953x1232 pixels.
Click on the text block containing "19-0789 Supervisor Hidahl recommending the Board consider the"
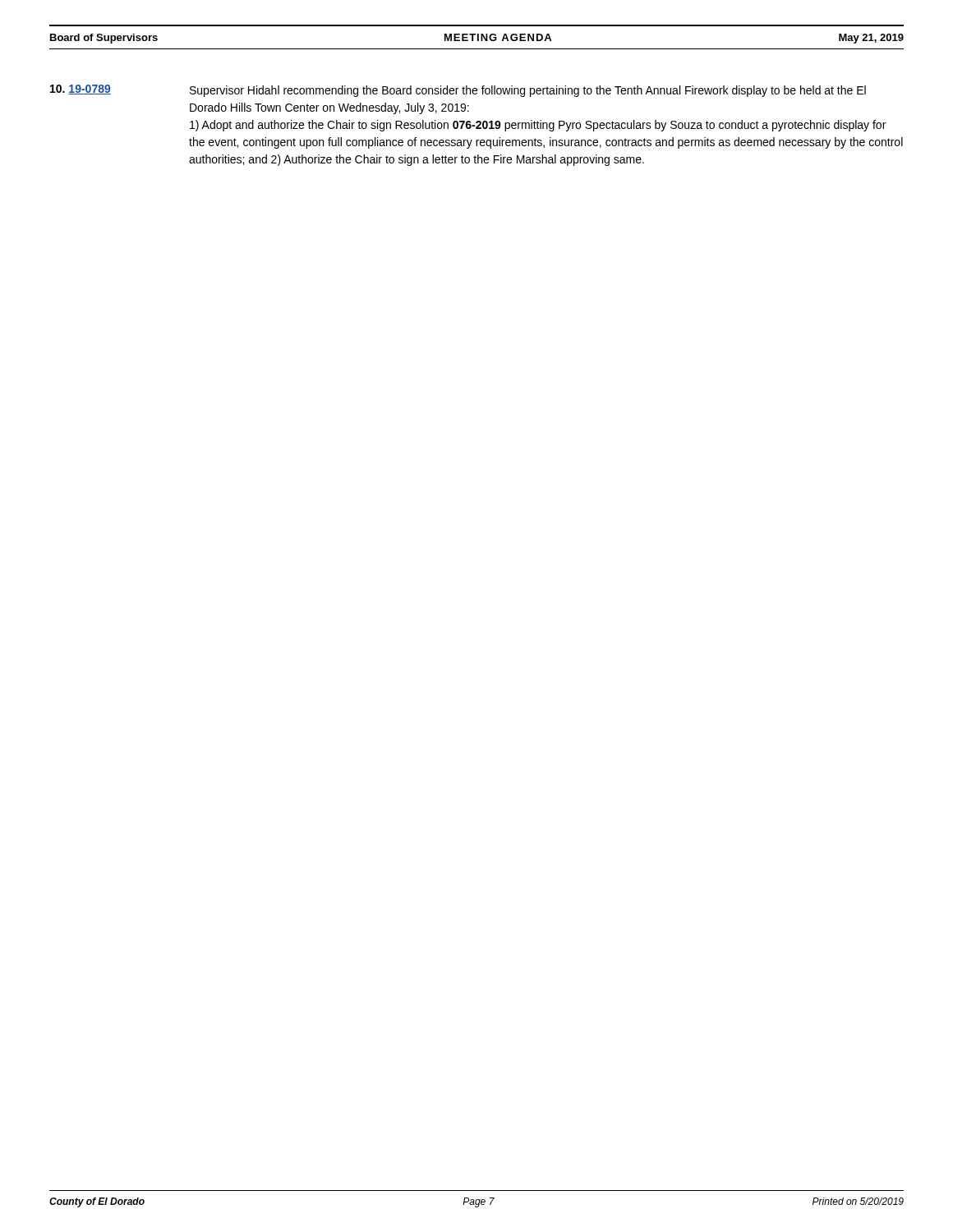(476, 125)
